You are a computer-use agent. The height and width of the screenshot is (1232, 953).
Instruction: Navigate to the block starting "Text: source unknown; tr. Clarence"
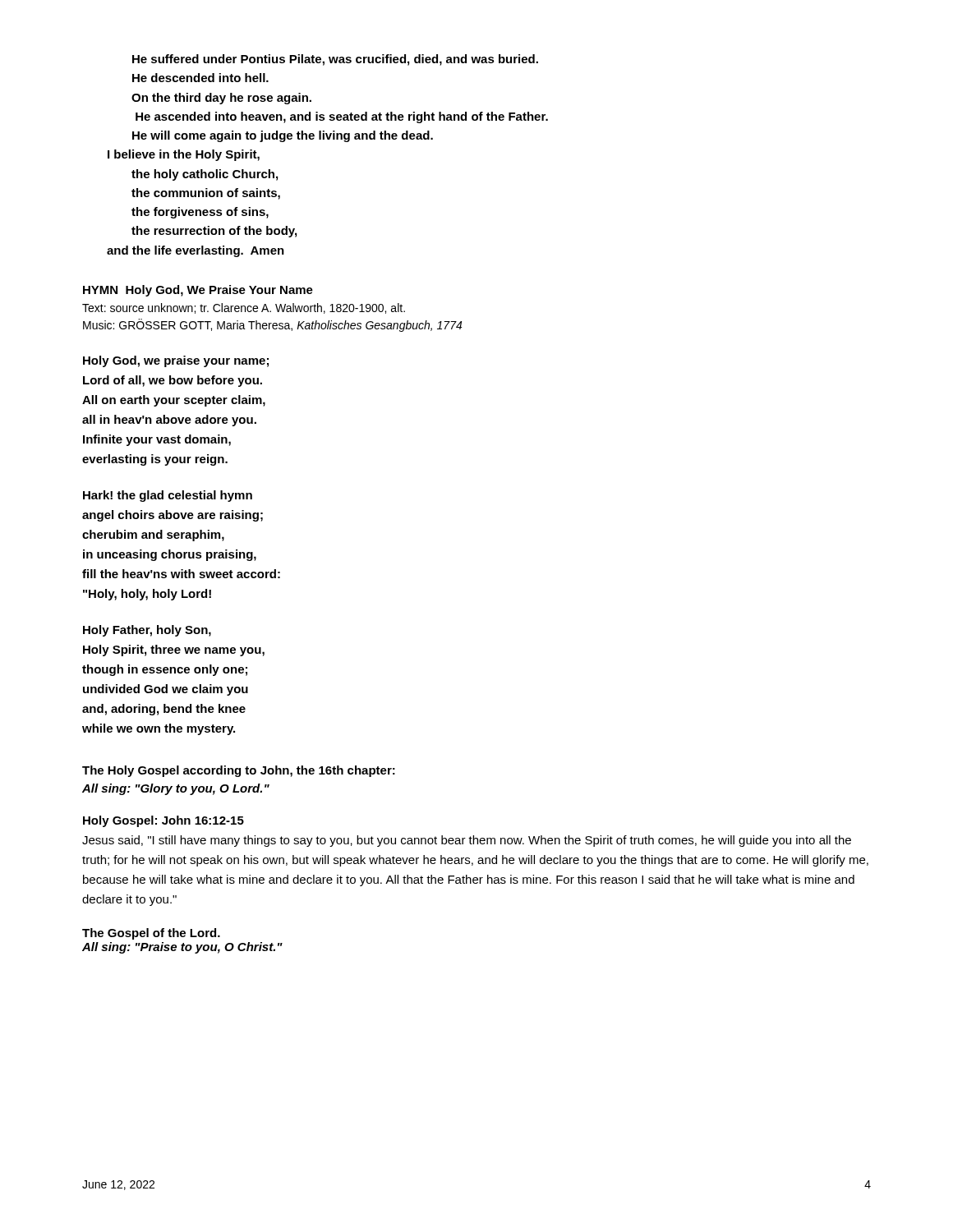pyautogui.click(x=272, y=316)
